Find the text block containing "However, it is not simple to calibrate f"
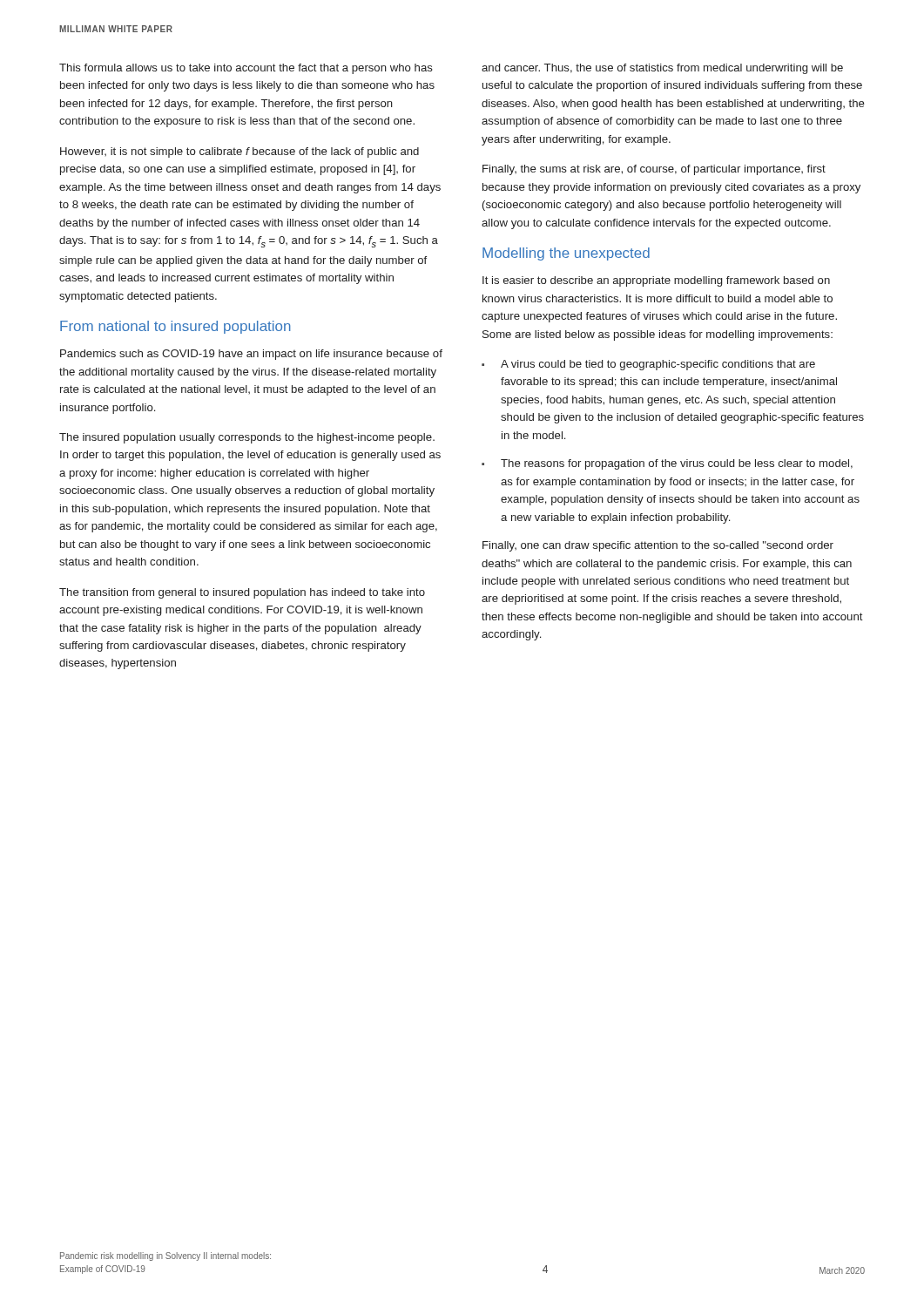The height and width of the screenshot is (1307, 924). pos(250,223)
